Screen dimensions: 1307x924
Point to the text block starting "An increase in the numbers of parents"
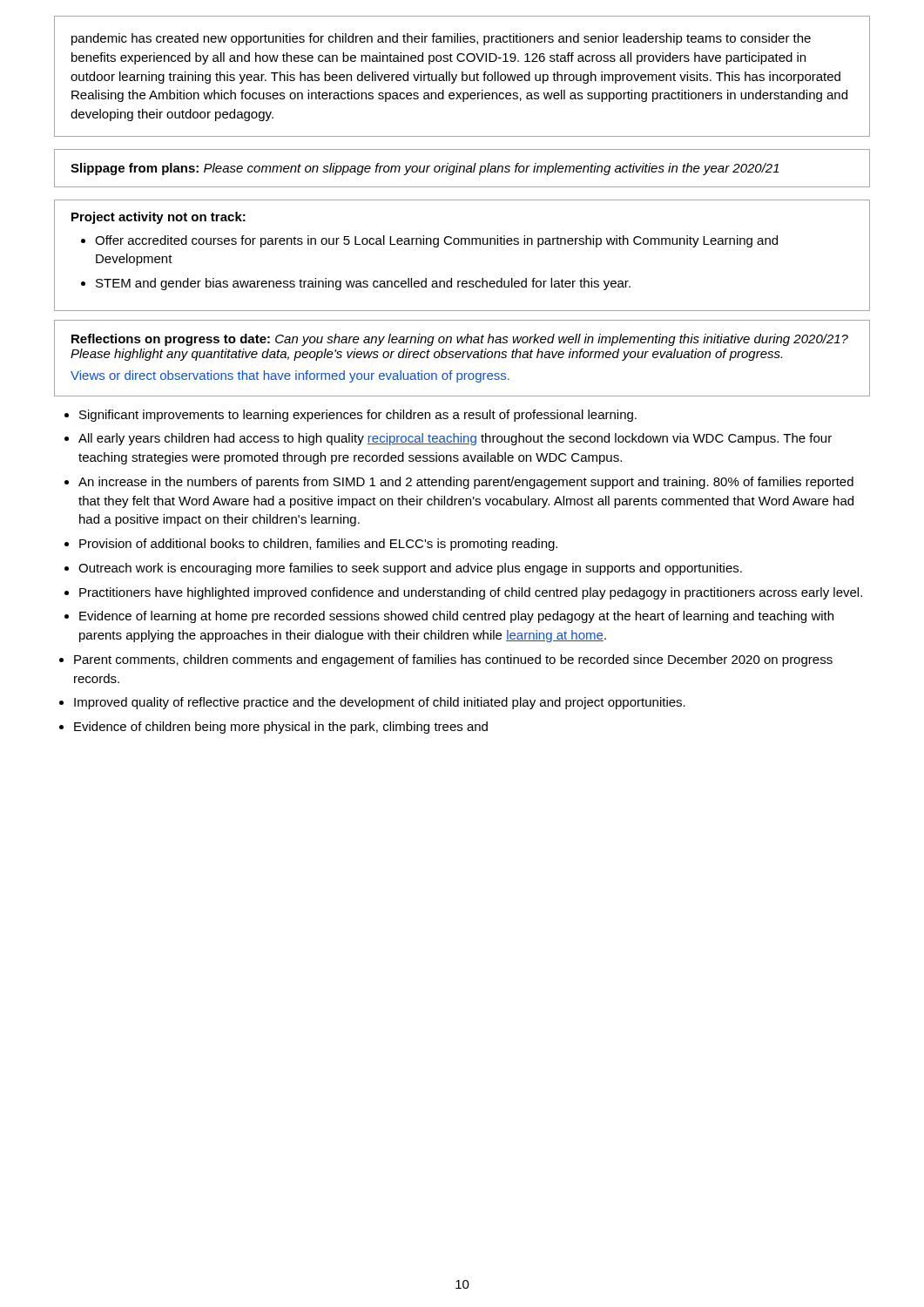[x=466, y=500]
